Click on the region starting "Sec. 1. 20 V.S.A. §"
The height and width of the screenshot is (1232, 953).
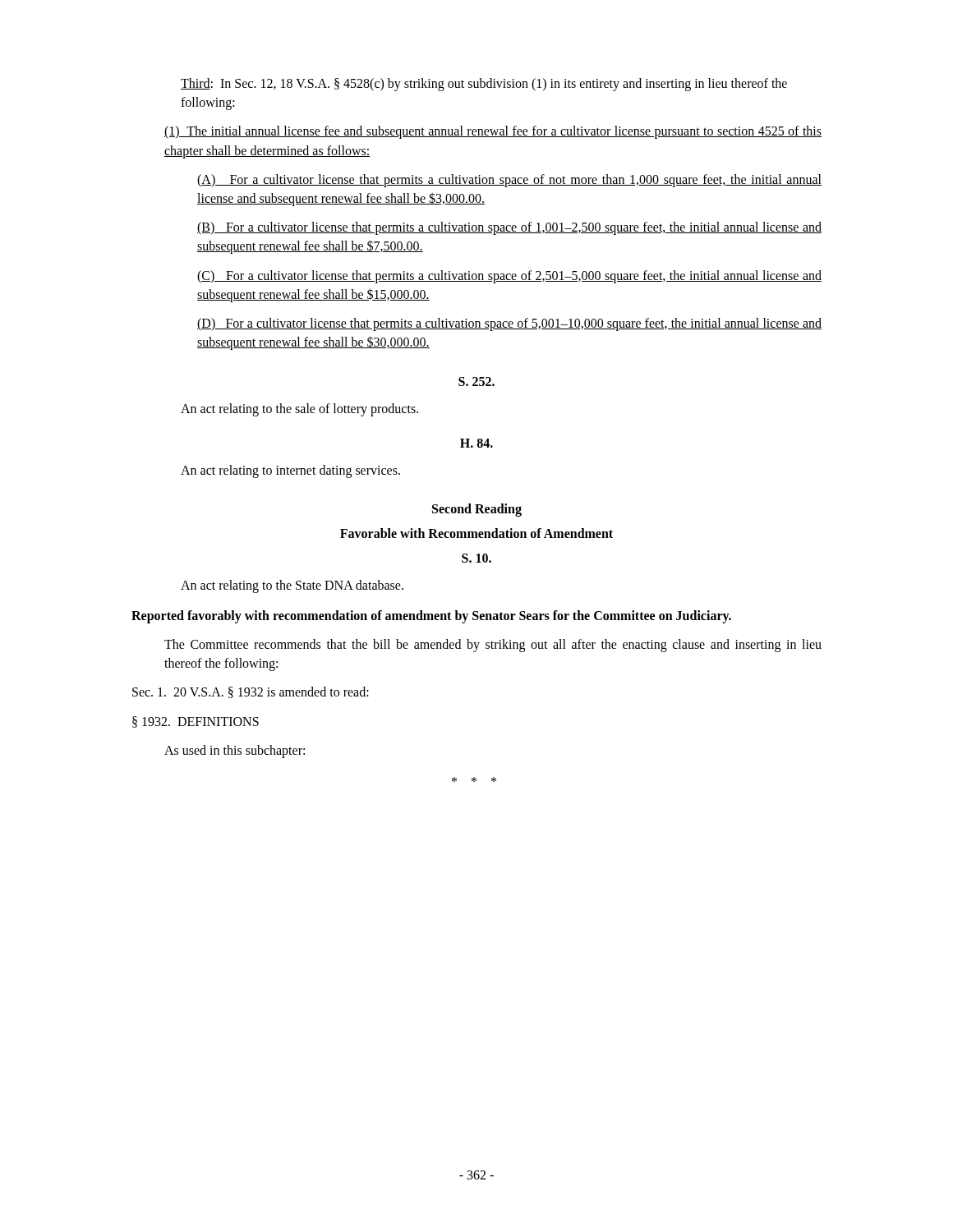[x=250, y=692]
